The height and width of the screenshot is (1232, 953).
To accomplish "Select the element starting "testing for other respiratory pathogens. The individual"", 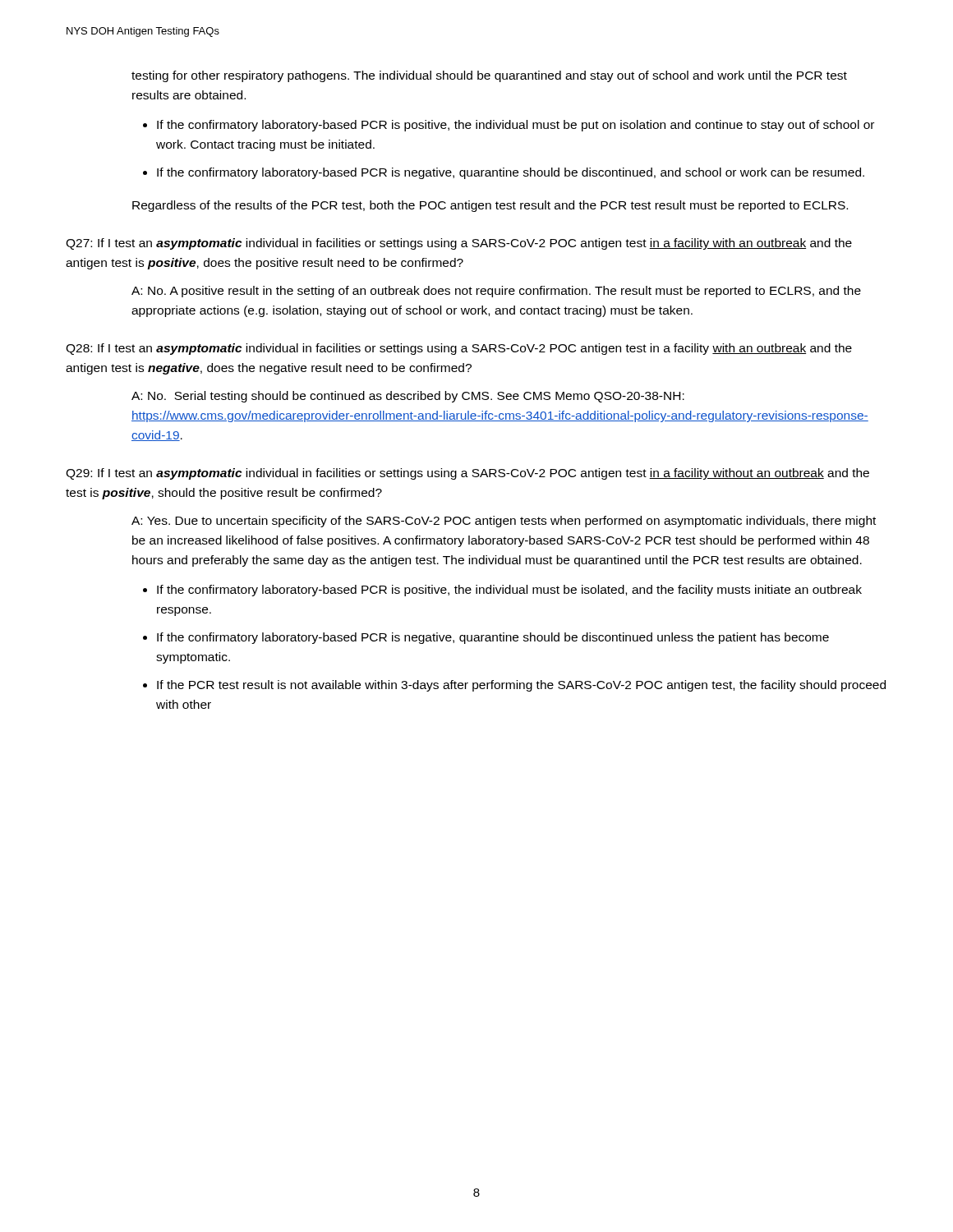I will 509,124.
